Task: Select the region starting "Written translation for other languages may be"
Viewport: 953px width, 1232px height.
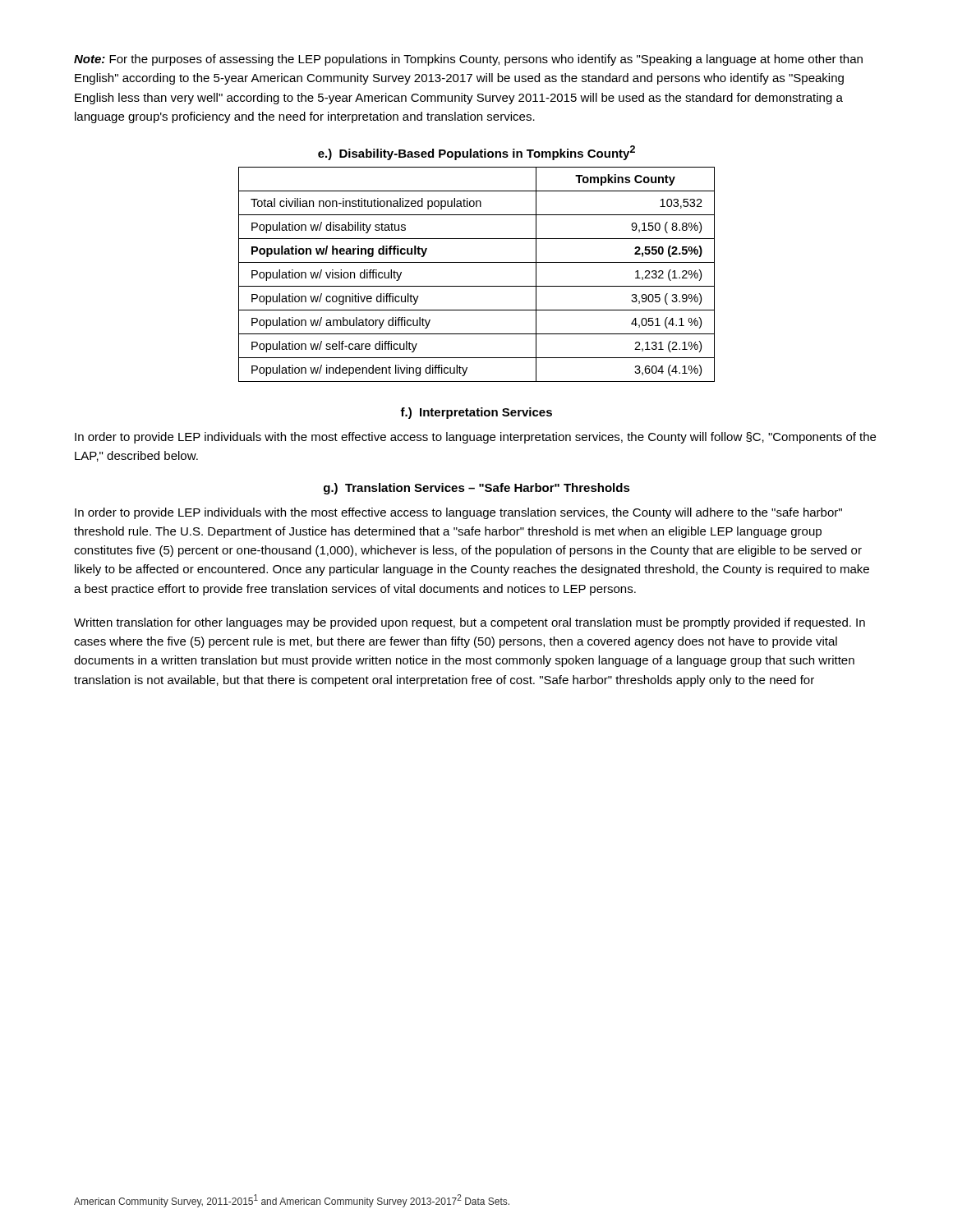Action: tap(470, 651)
